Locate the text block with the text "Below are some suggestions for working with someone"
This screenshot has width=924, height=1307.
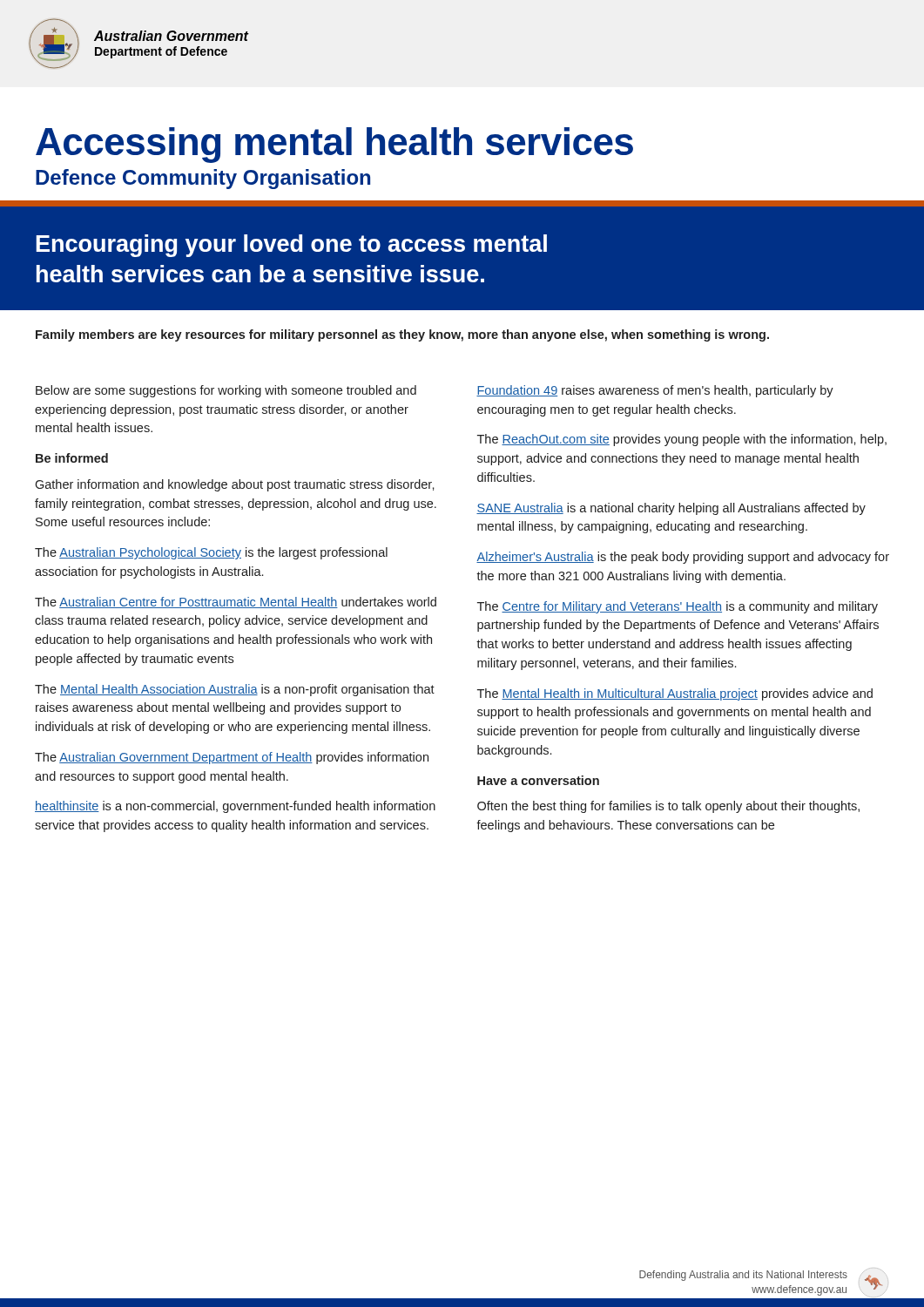[241, 410]
